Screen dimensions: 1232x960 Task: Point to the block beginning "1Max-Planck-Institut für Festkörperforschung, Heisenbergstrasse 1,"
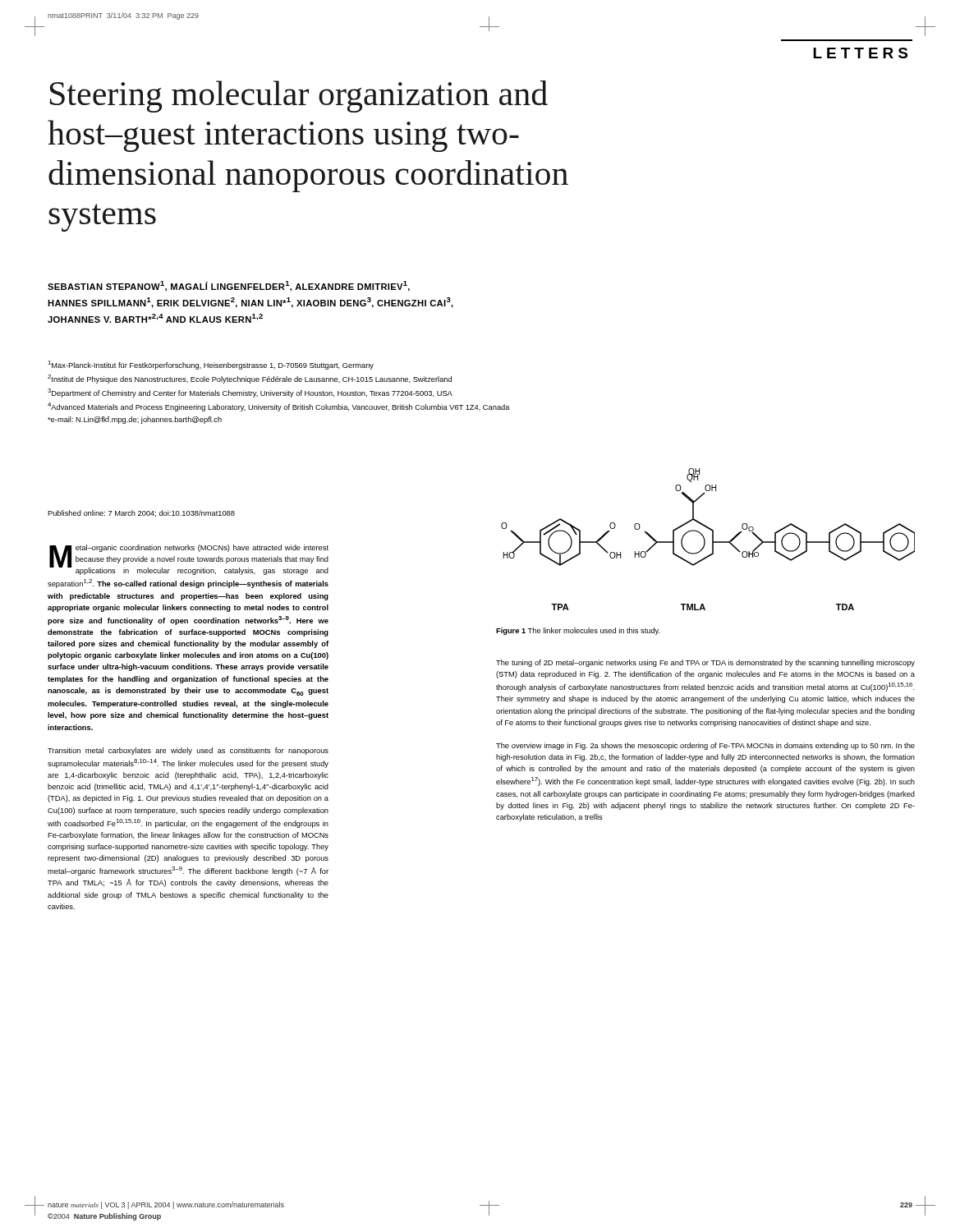(x=279, y=391)
